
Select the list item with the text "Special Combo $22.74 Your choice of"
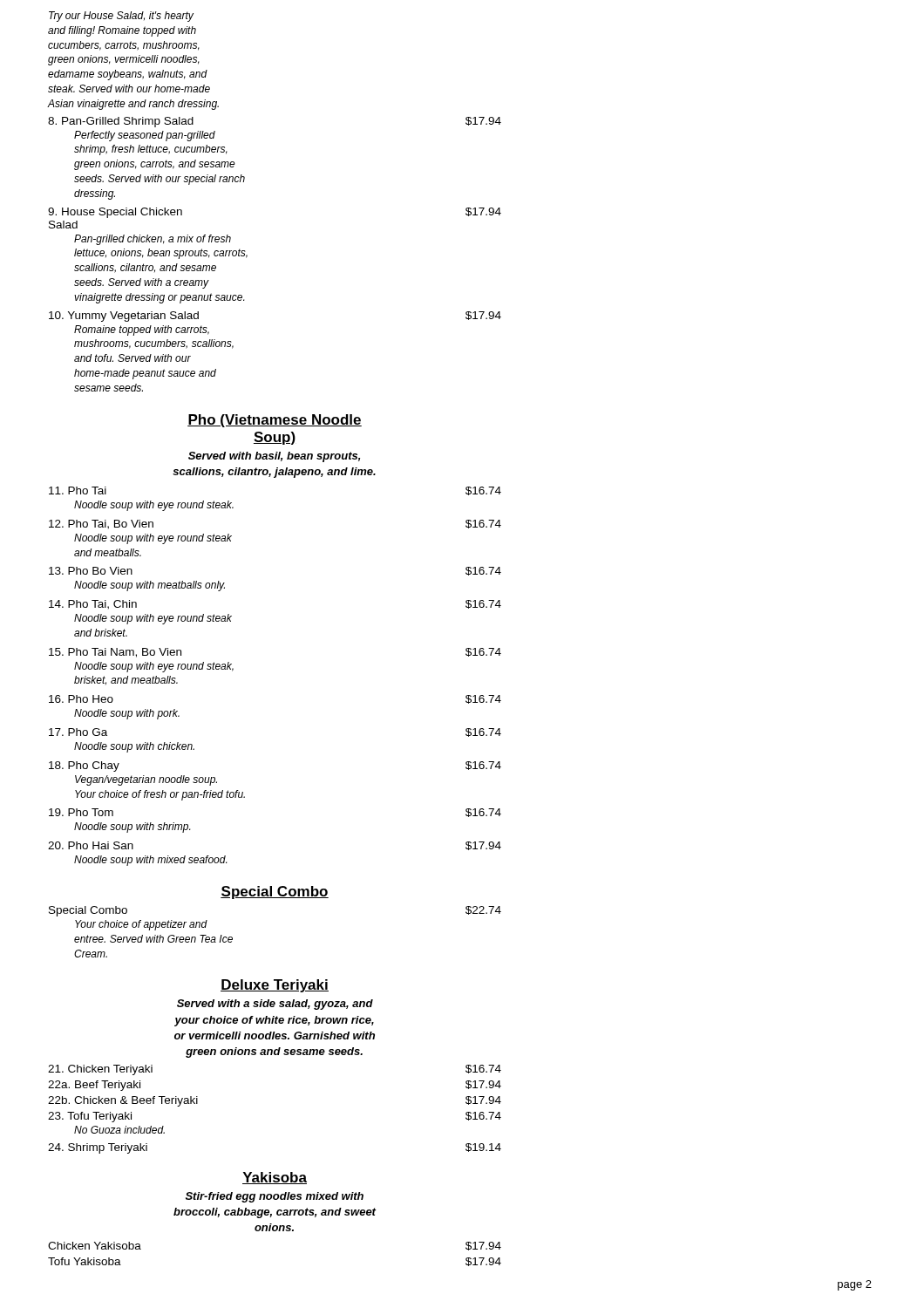[x=85, y=911]
